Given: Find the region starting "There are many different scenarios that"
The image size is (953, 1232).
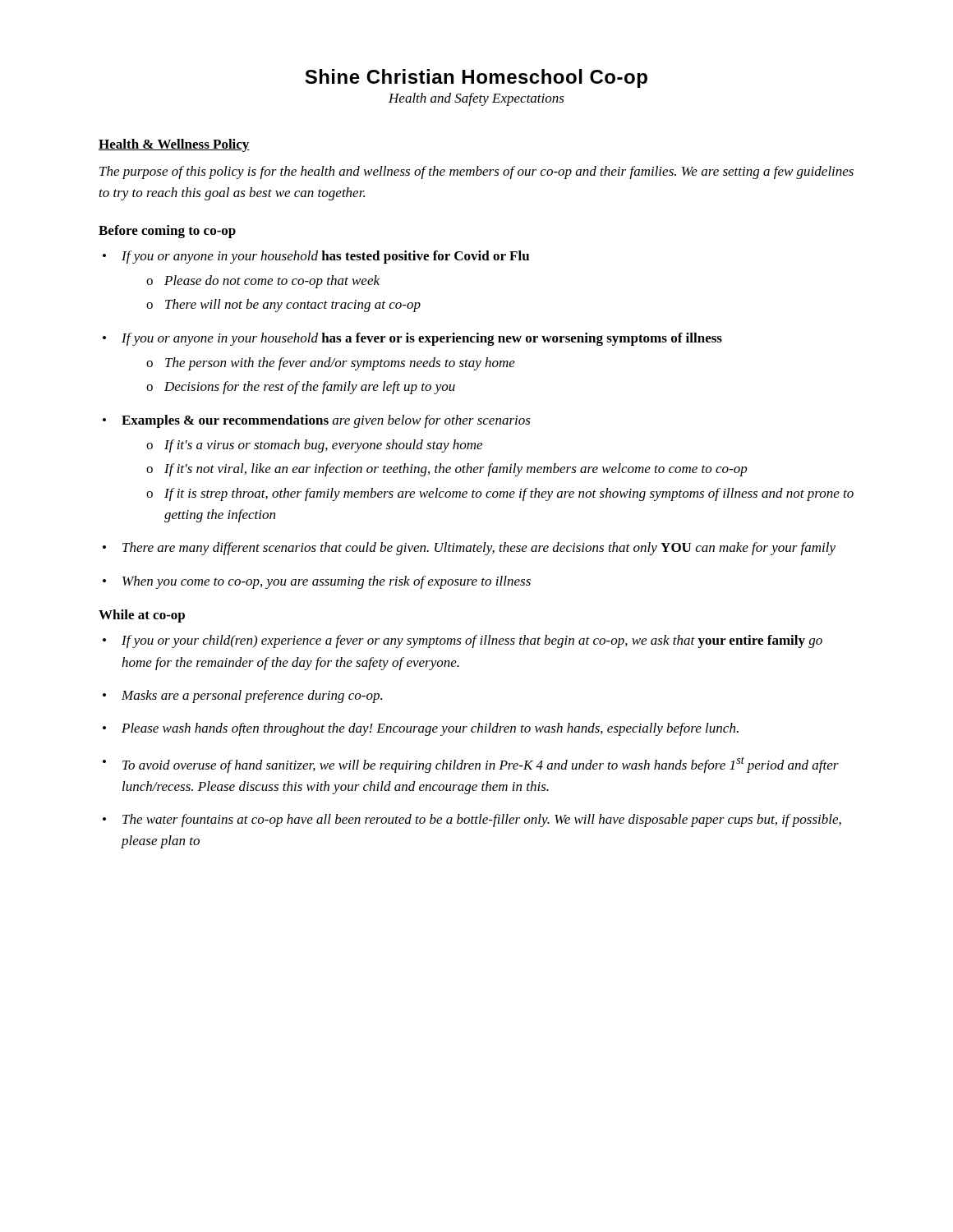Looking at the screenshot, I should pyautogui.click(x=479, y=548).
